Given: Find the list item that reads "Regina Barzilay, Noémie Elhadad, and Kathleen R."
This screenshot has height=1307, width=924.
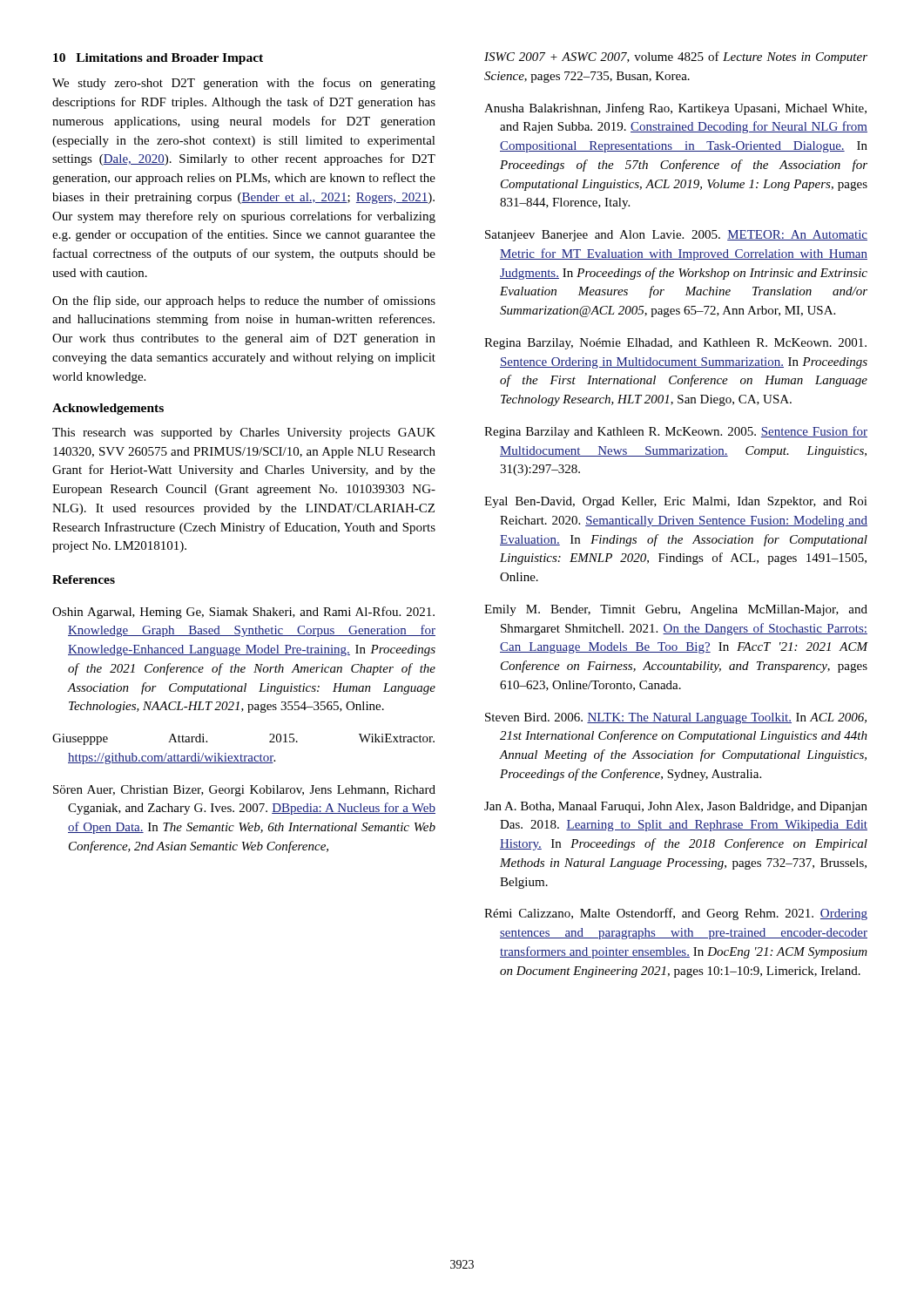Looking at the screenshot, I should tap(676, 371).
